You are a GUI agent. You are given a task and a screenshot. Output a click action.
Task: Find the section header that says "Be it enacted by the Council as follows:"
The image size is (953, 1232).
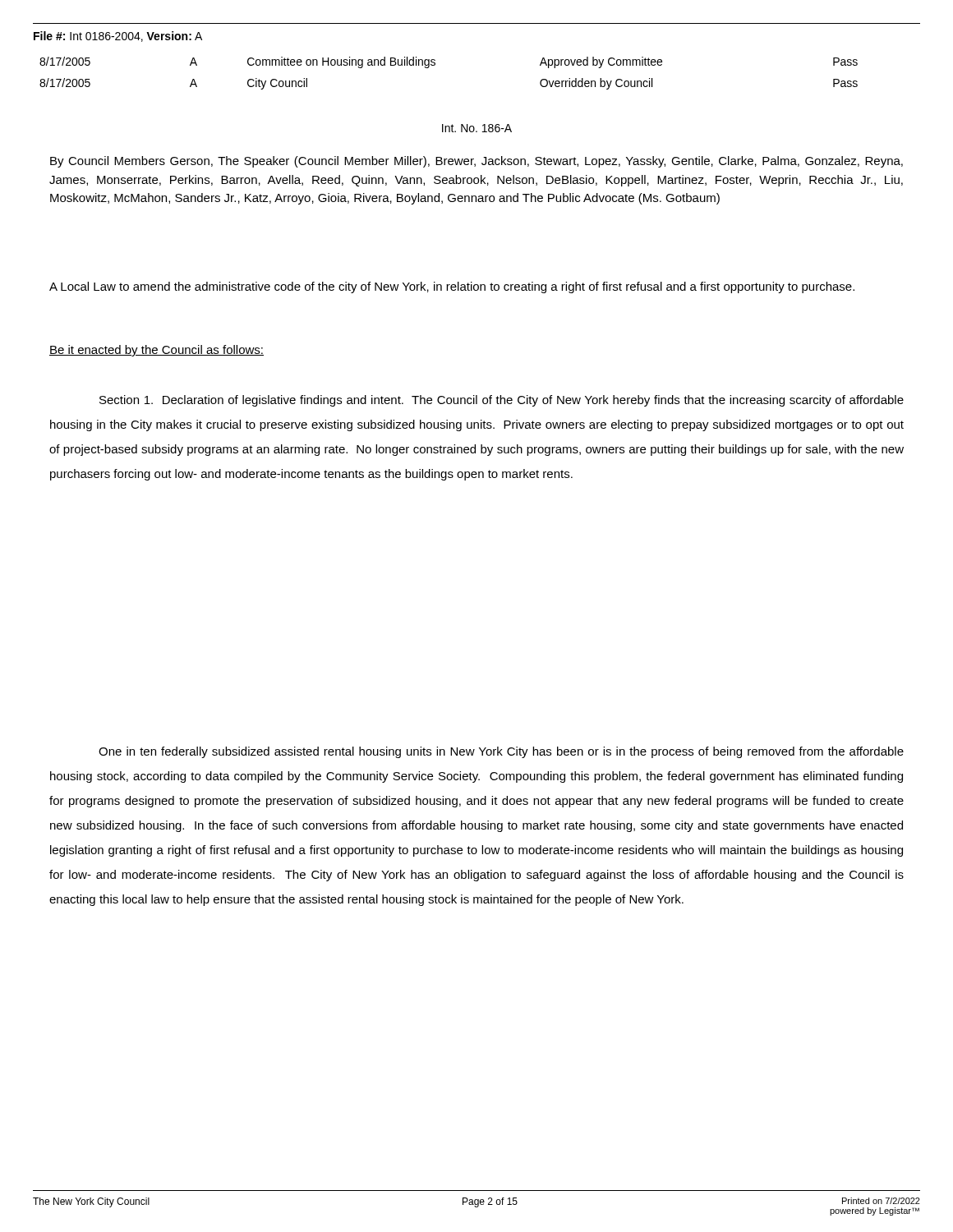156,349
